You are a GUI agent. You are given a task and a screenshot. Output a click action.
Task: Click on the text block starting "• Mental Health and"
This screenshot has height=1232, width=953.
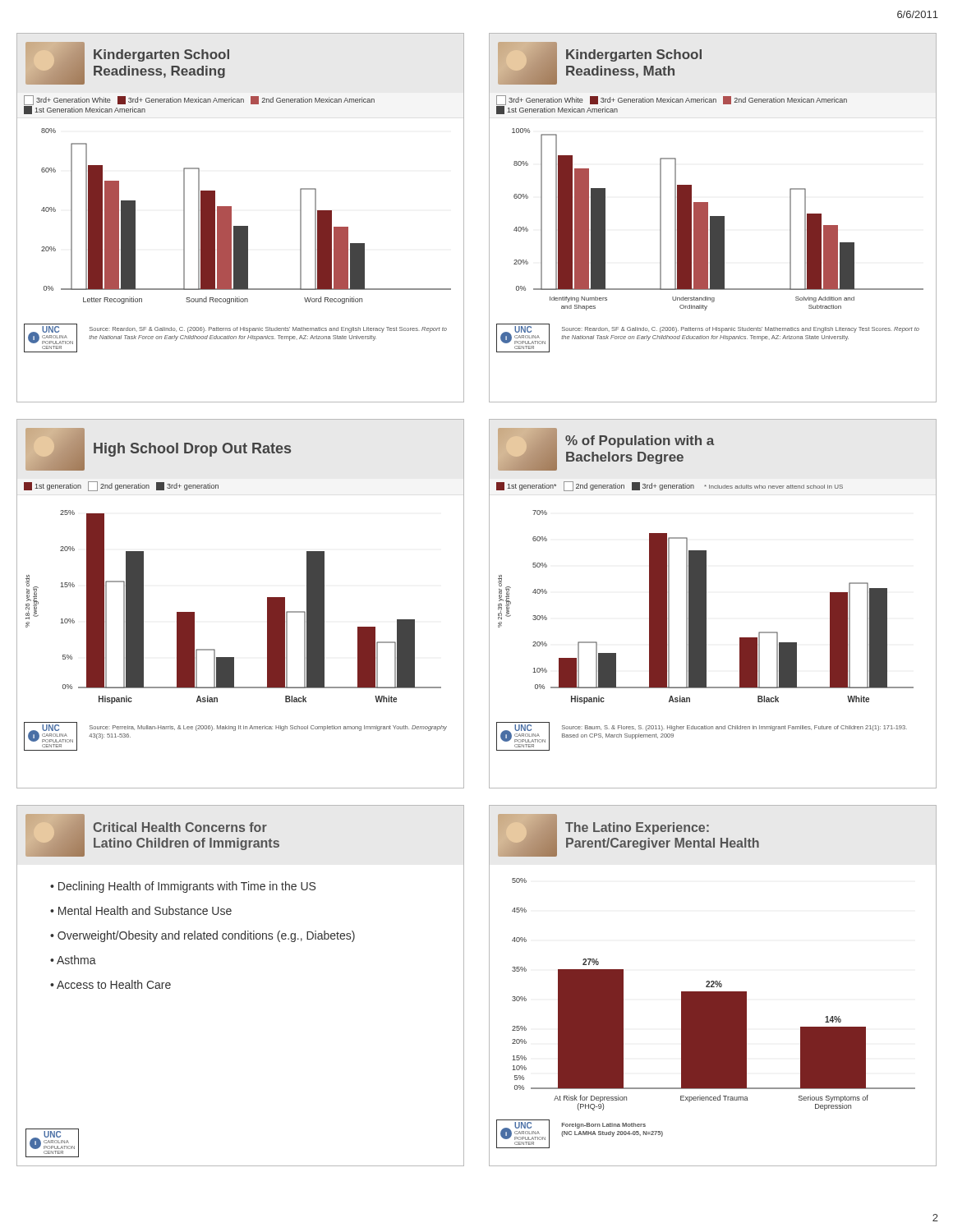click(x=141, y=911)
